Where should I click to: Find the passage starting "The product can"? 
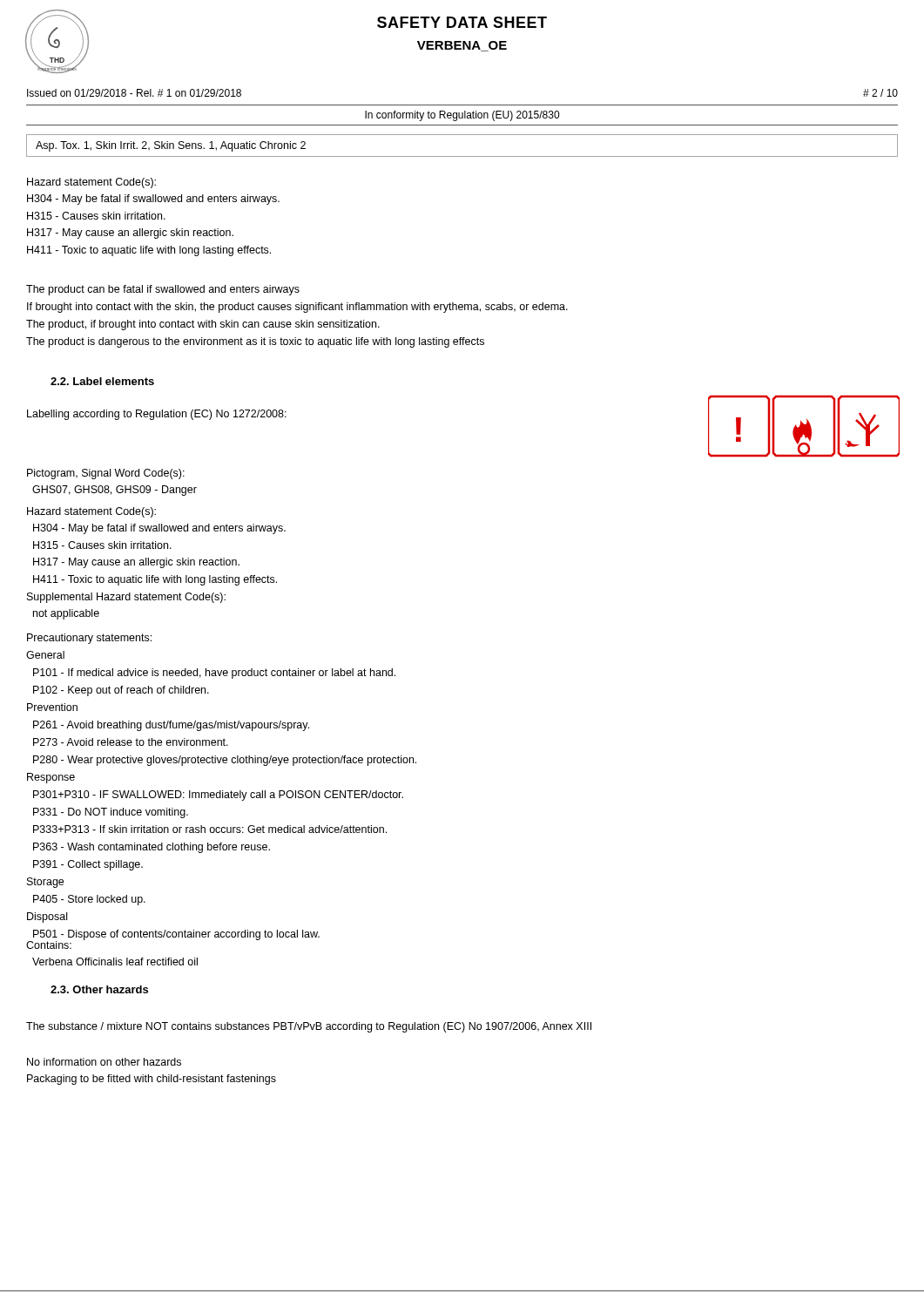pos(297,315)
